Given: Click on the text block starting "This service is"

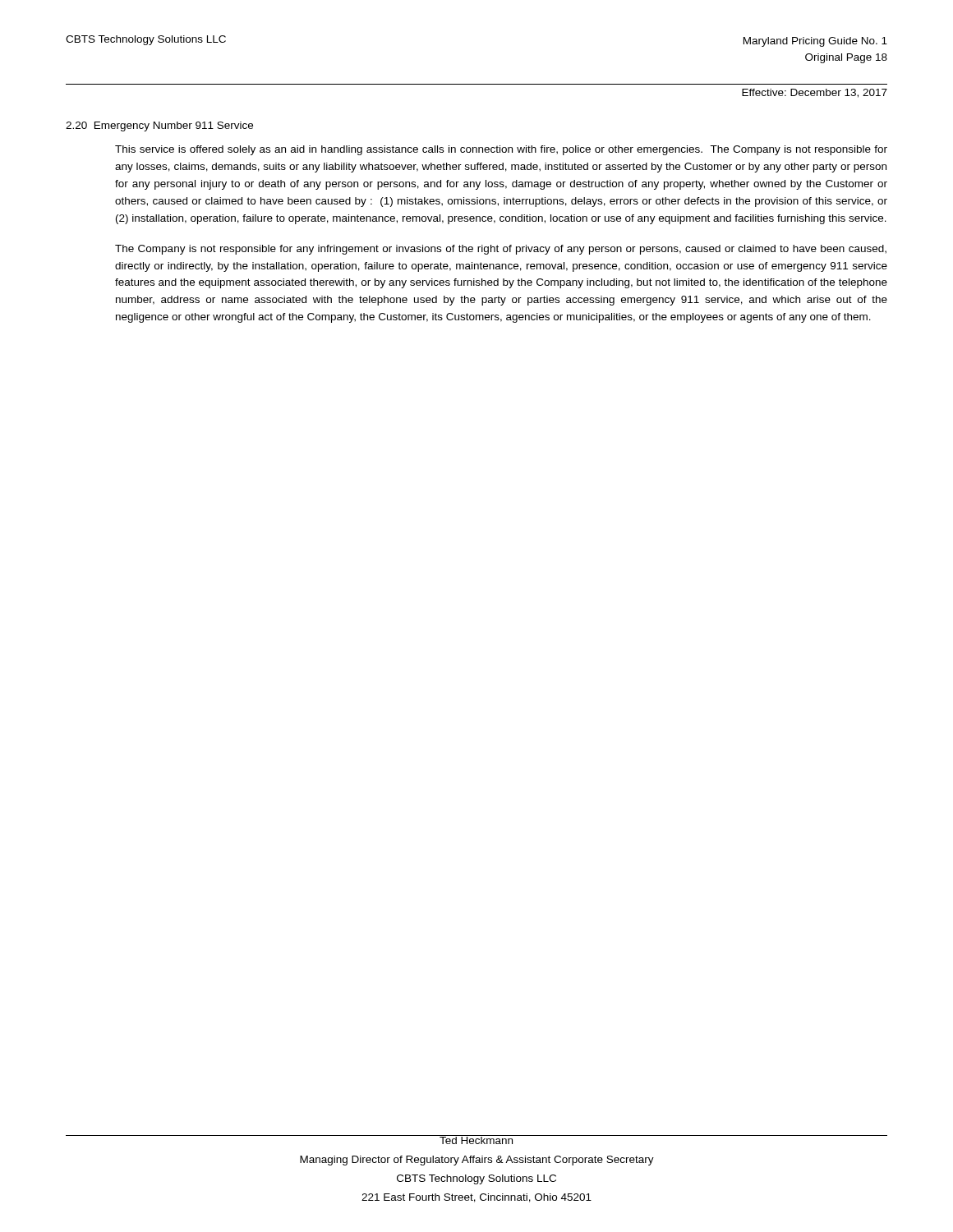Looking at the screenshot, I should [x=501, y=183].
